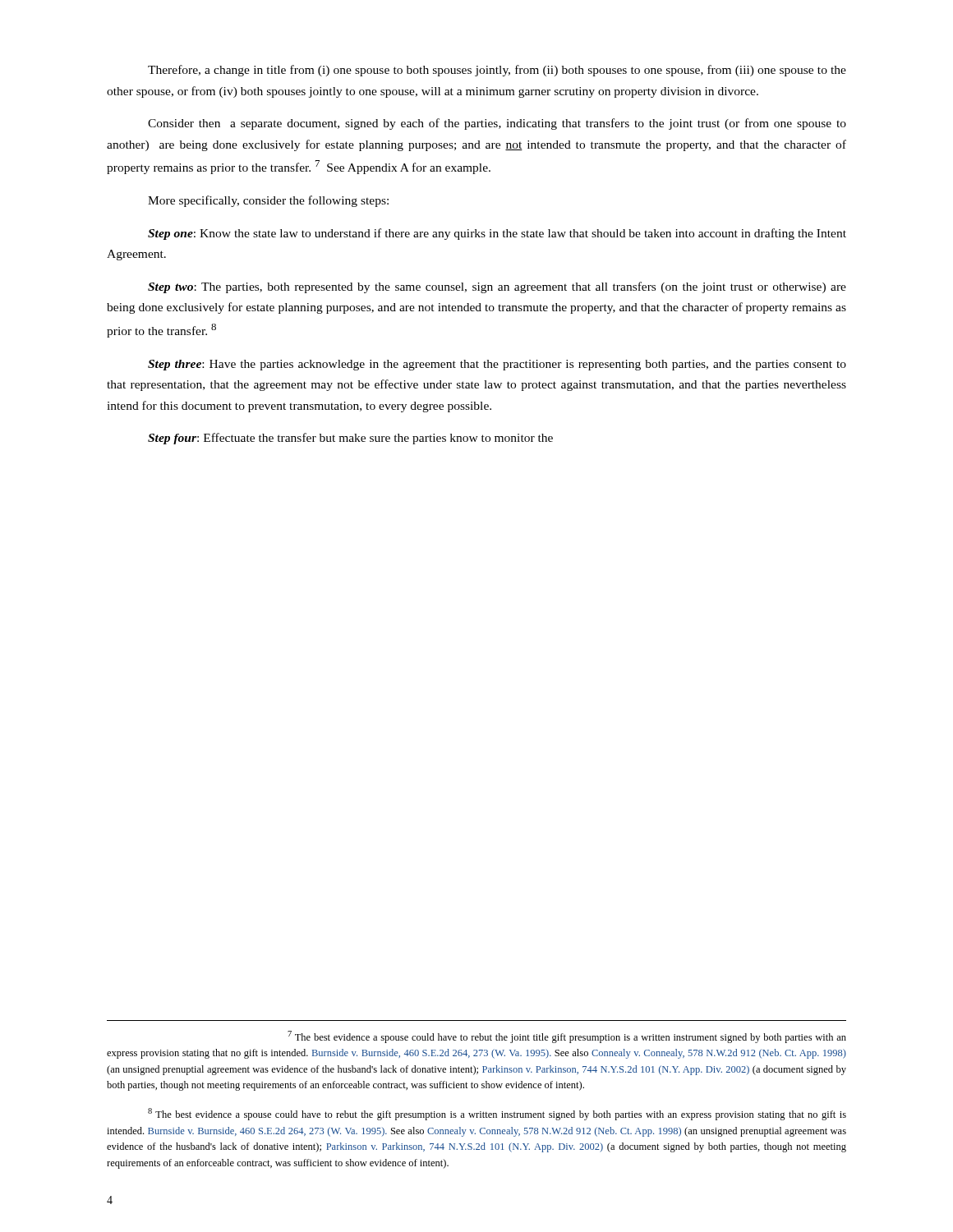Locate the text block starting "Step three: Have the parties acknowledge"
The width and height of the screenshot is (953, 1232).
pos(476,384)
